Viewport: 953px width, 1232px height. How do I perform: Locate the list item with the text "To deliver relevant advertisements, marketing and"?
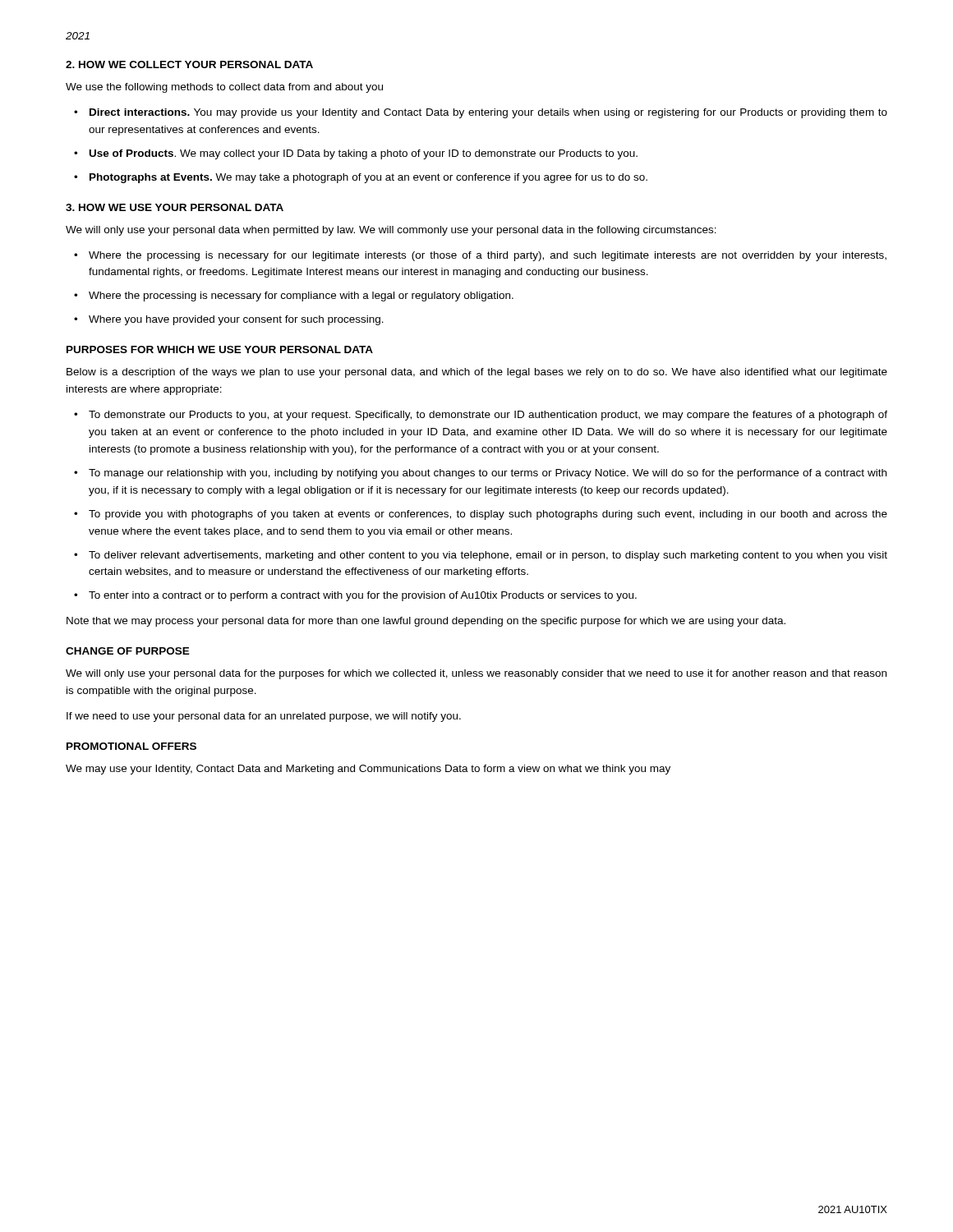pos(476,564)
